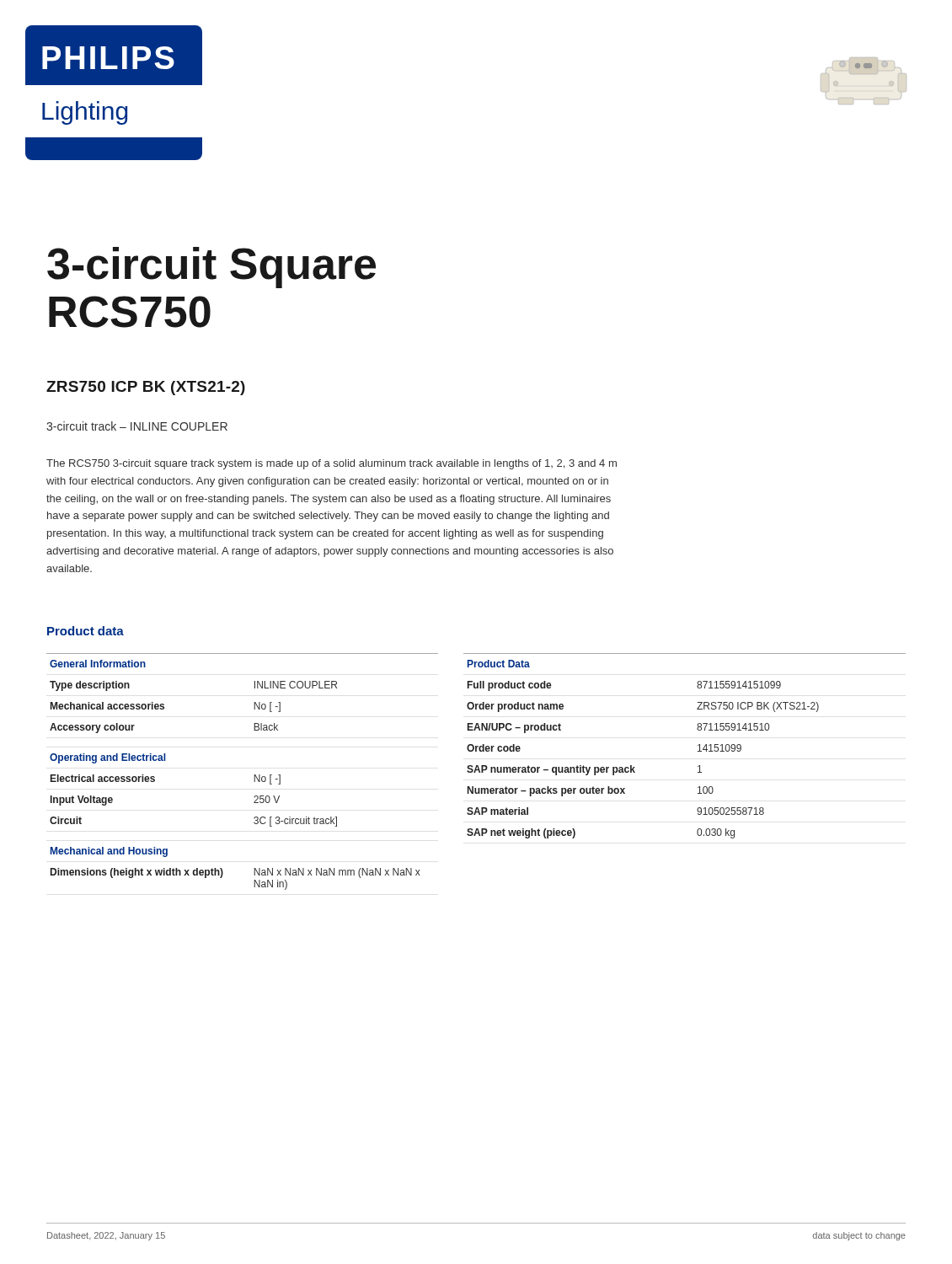Screen dimensions: 1264x952
Task: Select the title
Action: 341,288
